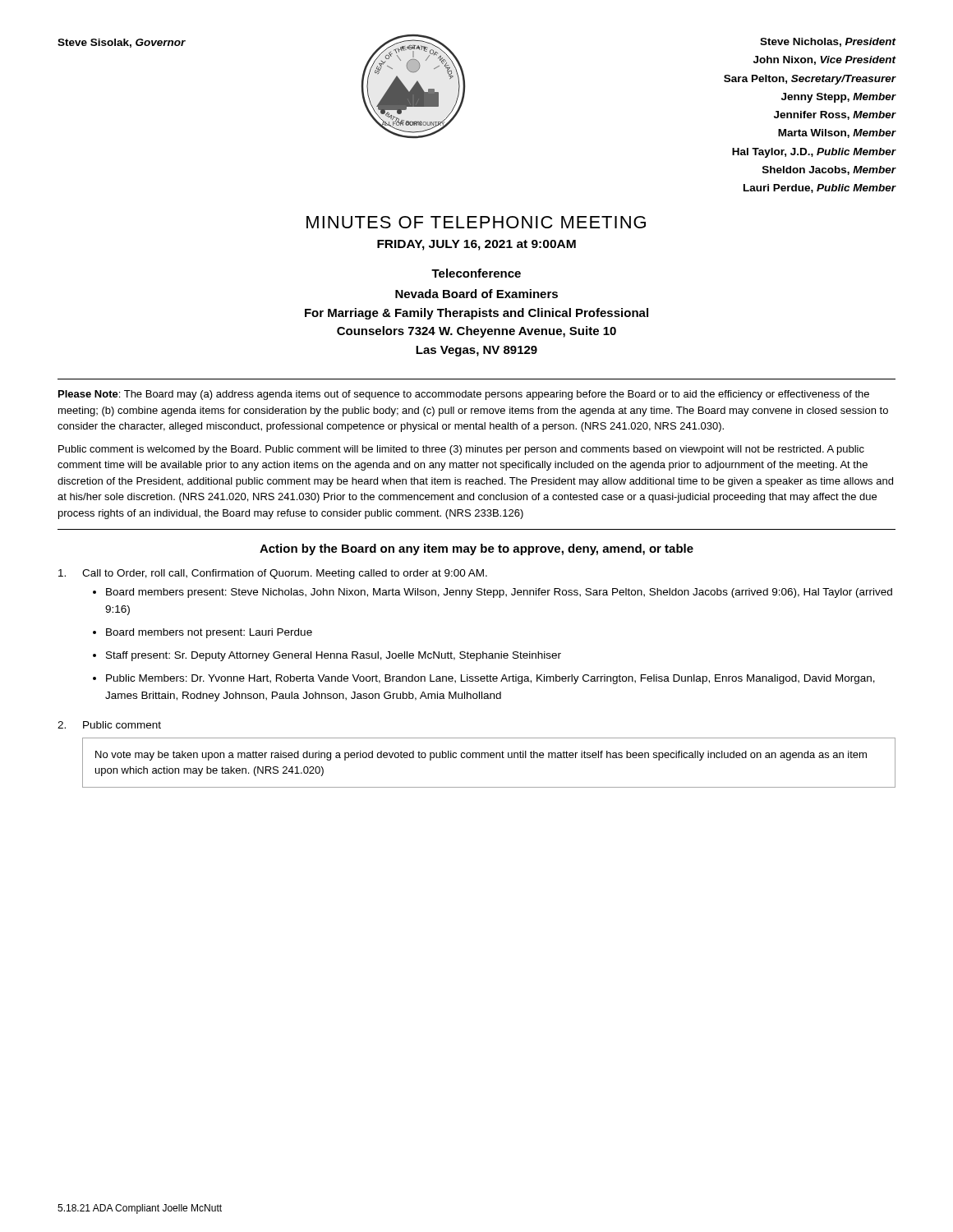Locate the logo
The width and height of the screenshot is (953, 1232).
click(413, 86)
